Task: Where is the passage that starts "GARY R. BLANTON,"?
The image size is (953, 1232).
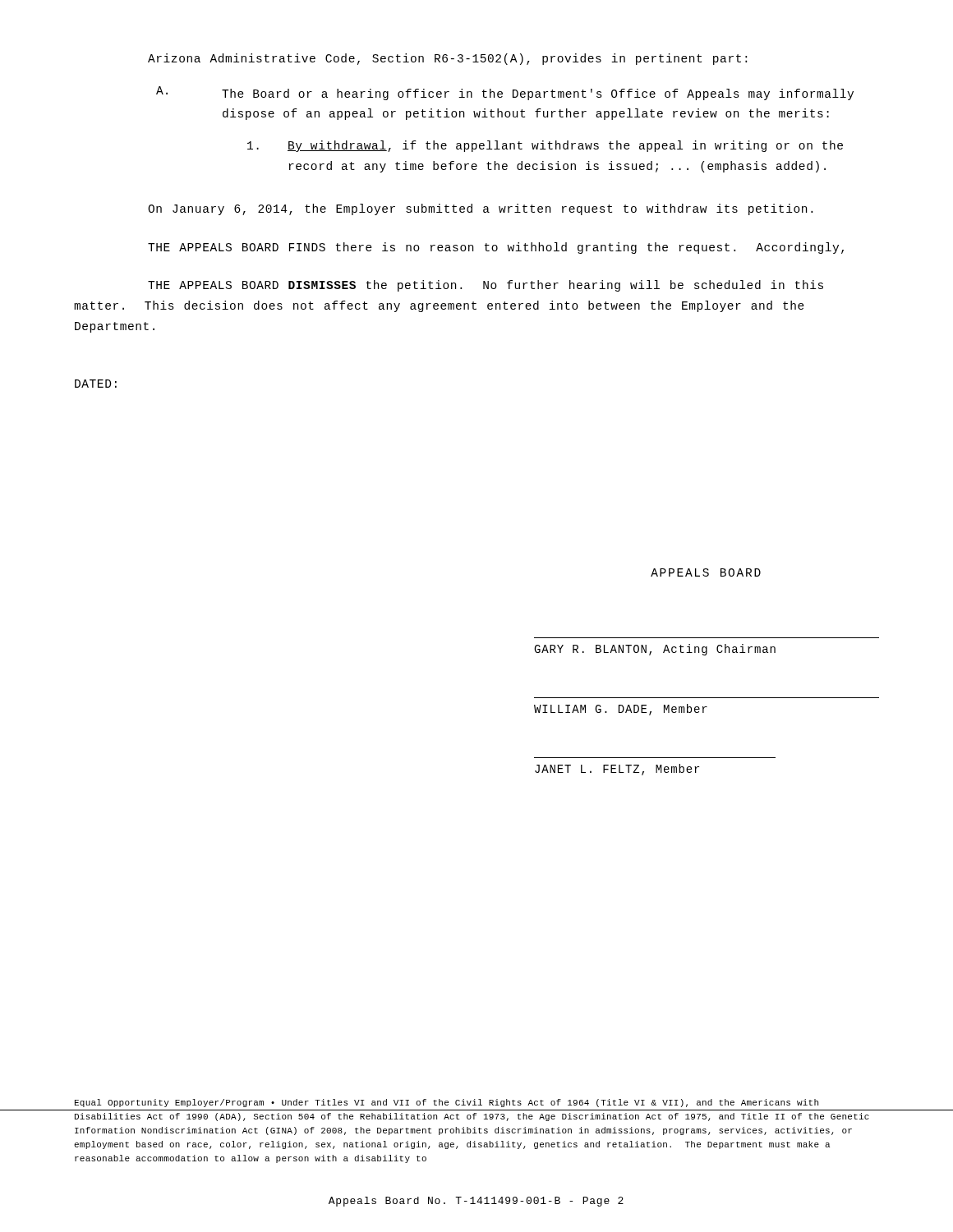Action: (707, 647)
